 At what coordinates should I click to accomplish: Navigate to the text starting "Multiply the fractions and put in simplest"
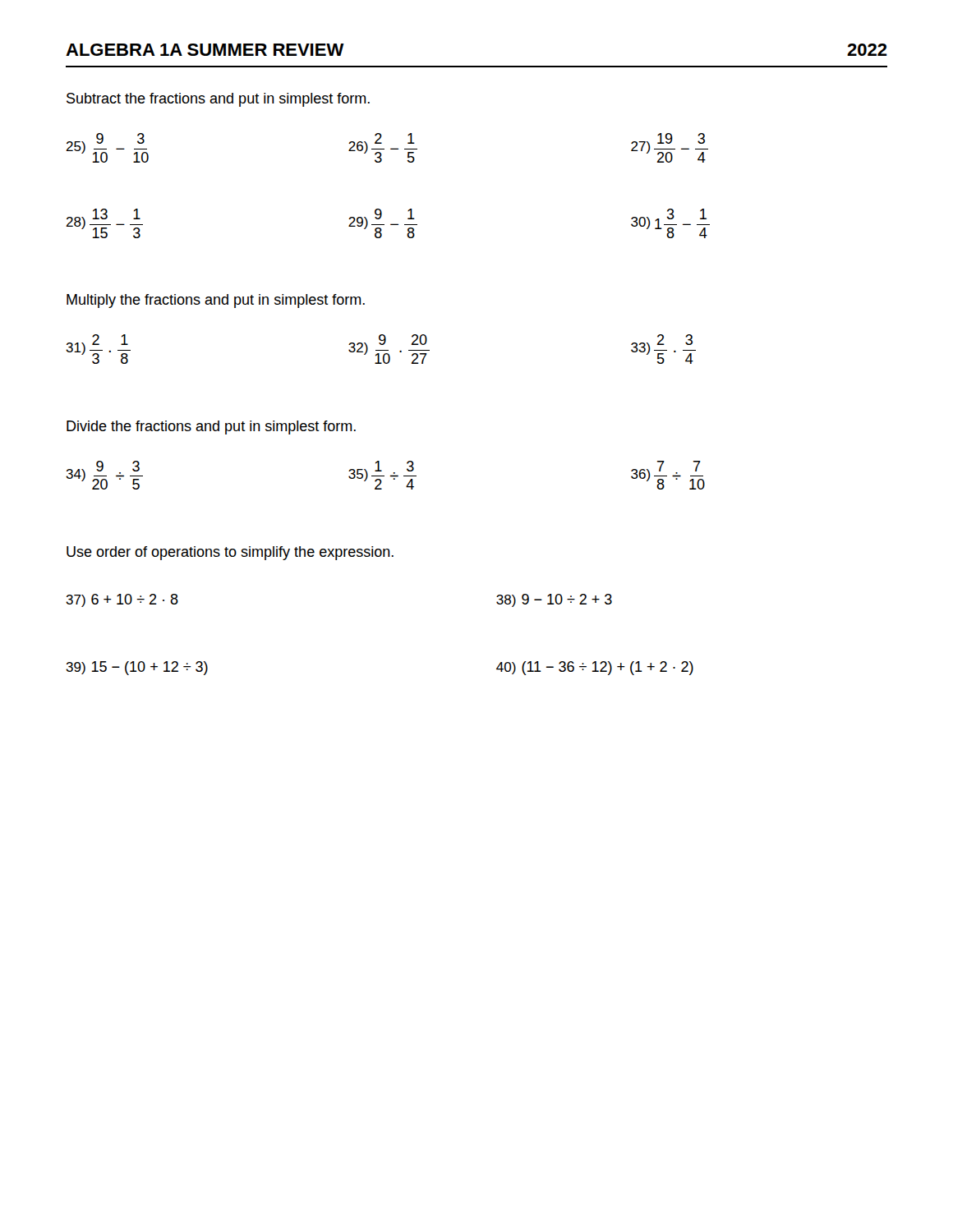click(x=216, y=300)
